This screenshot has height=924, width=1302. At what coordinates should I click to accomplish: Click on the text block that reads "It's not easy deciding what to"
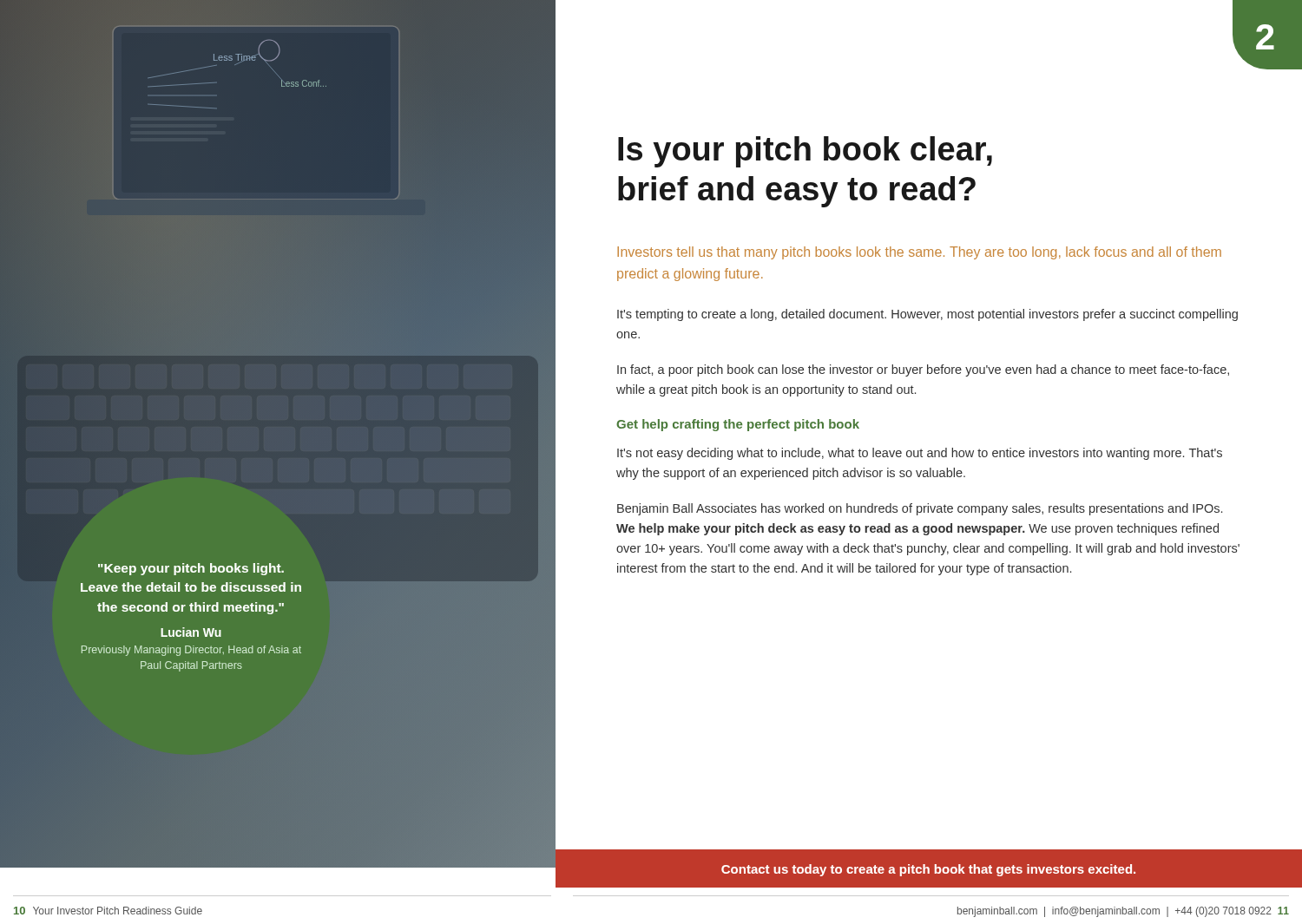(919, 463)
